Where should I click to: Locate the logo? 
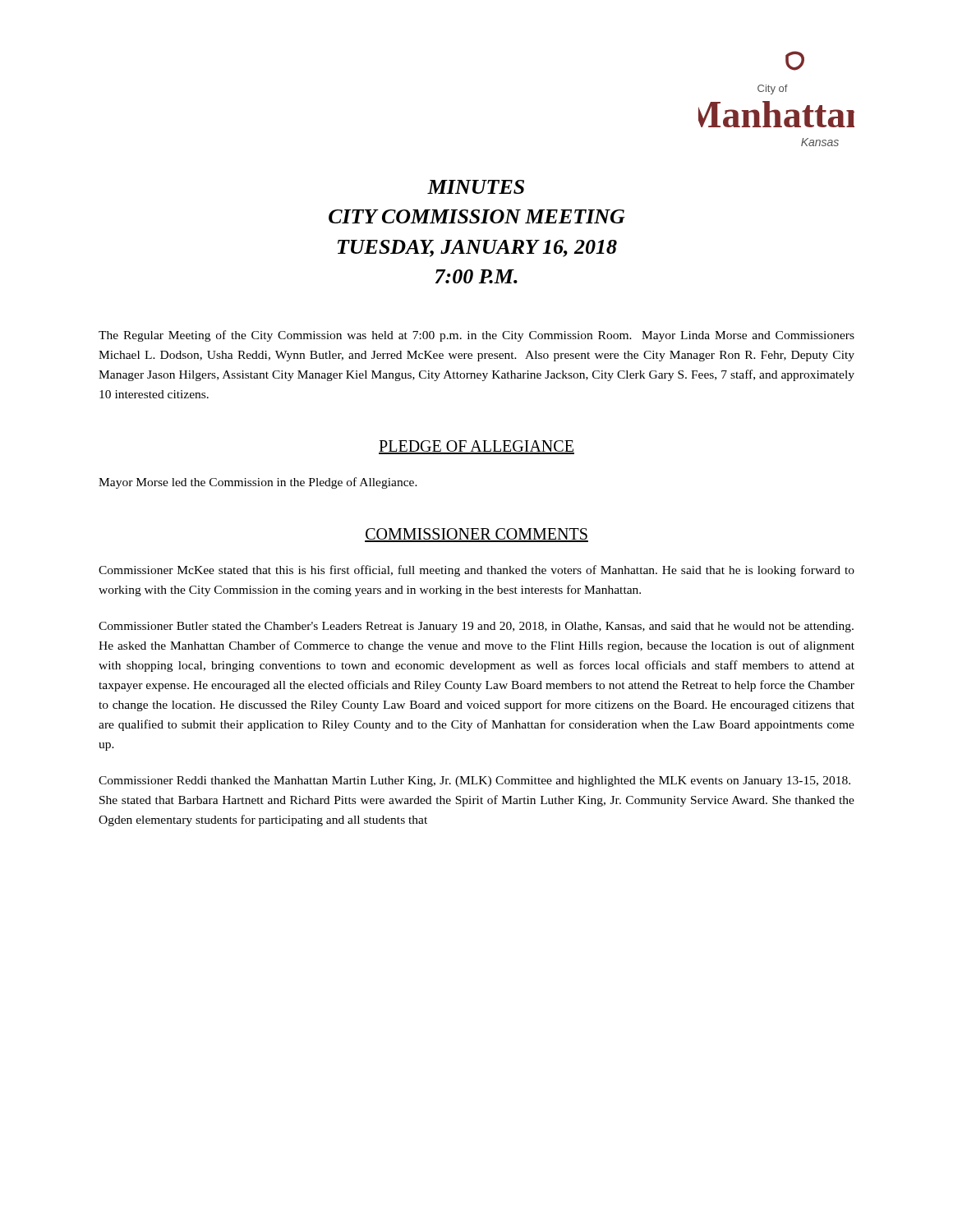[476, 103]
